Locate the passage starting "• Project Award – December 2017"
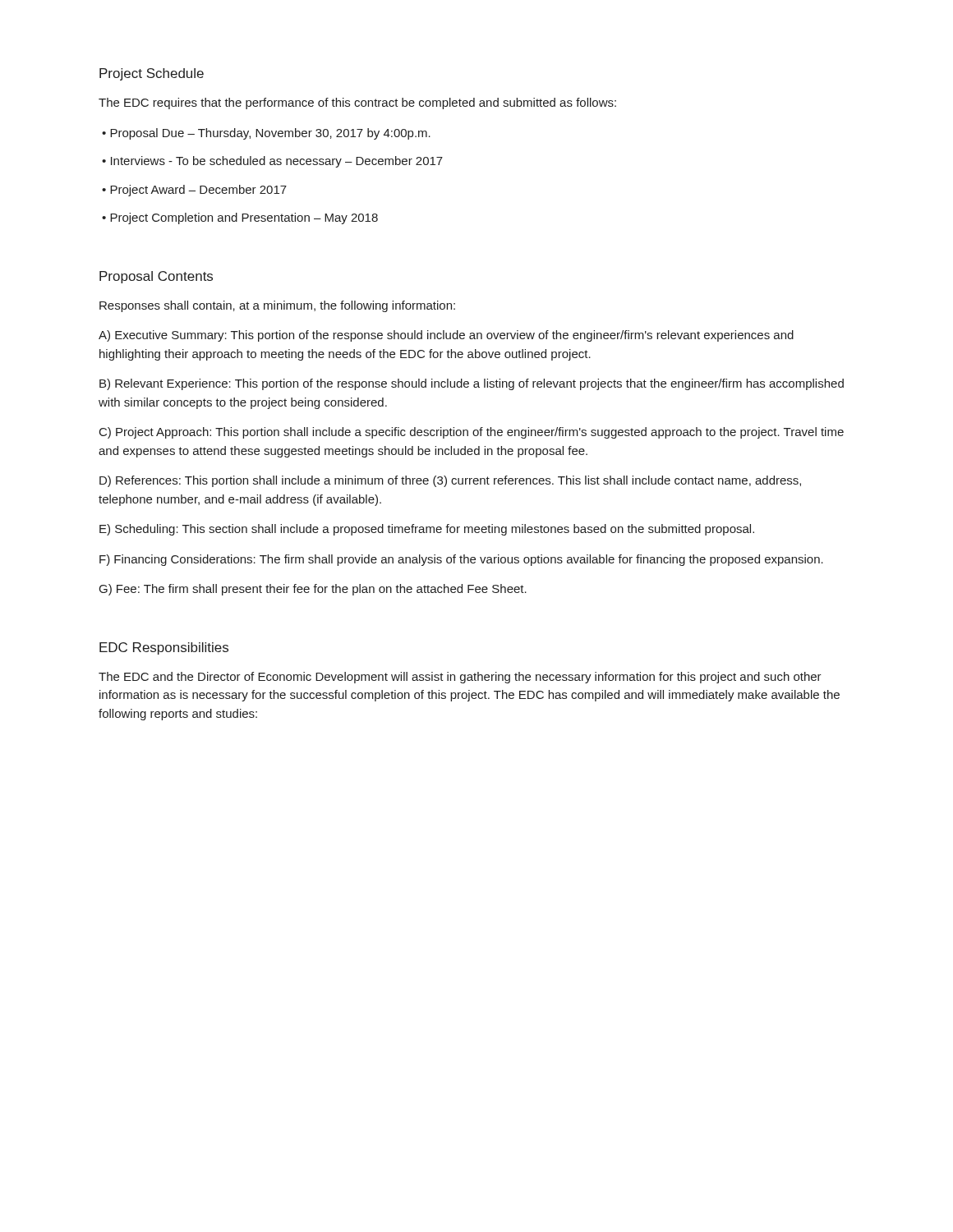 [x=194, y=189]
